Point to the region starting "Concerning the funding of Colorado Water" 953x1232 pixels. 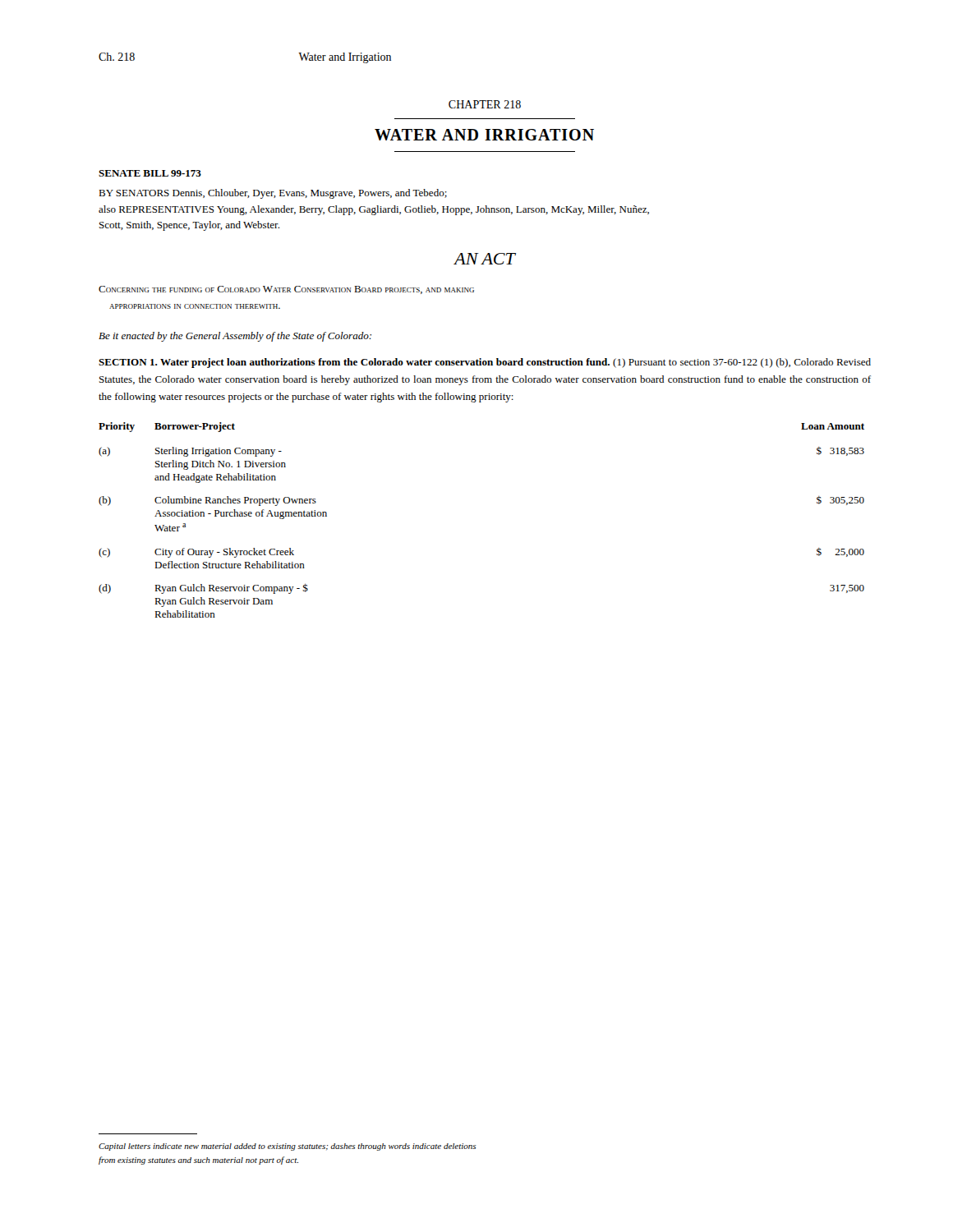tap(287, 297)
